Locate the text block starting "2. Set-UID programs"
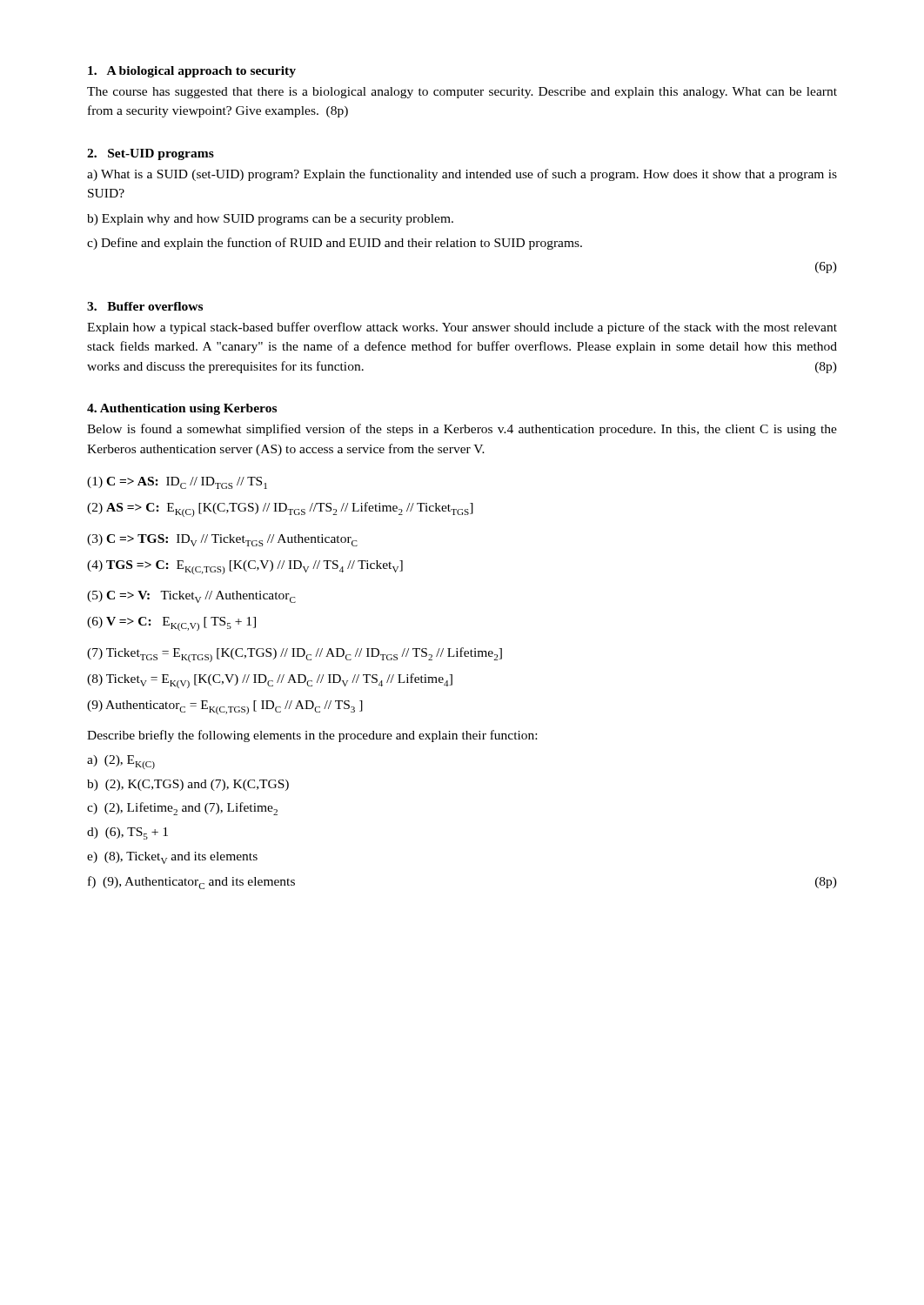Screen dimensions: 1305x924 point(150,153)
